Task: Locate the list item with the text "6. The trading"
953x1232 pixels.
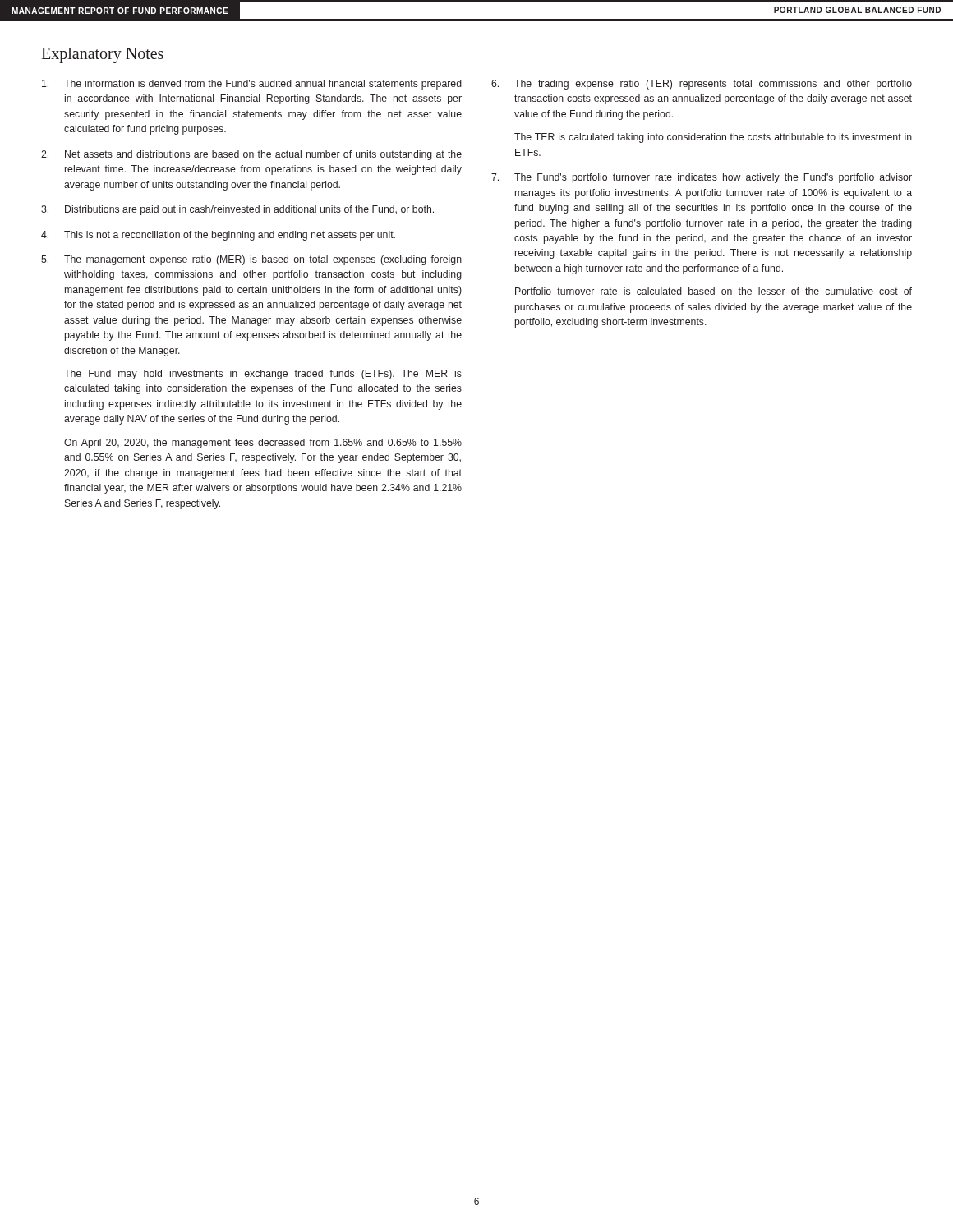Action: click(x=702, y=85)
